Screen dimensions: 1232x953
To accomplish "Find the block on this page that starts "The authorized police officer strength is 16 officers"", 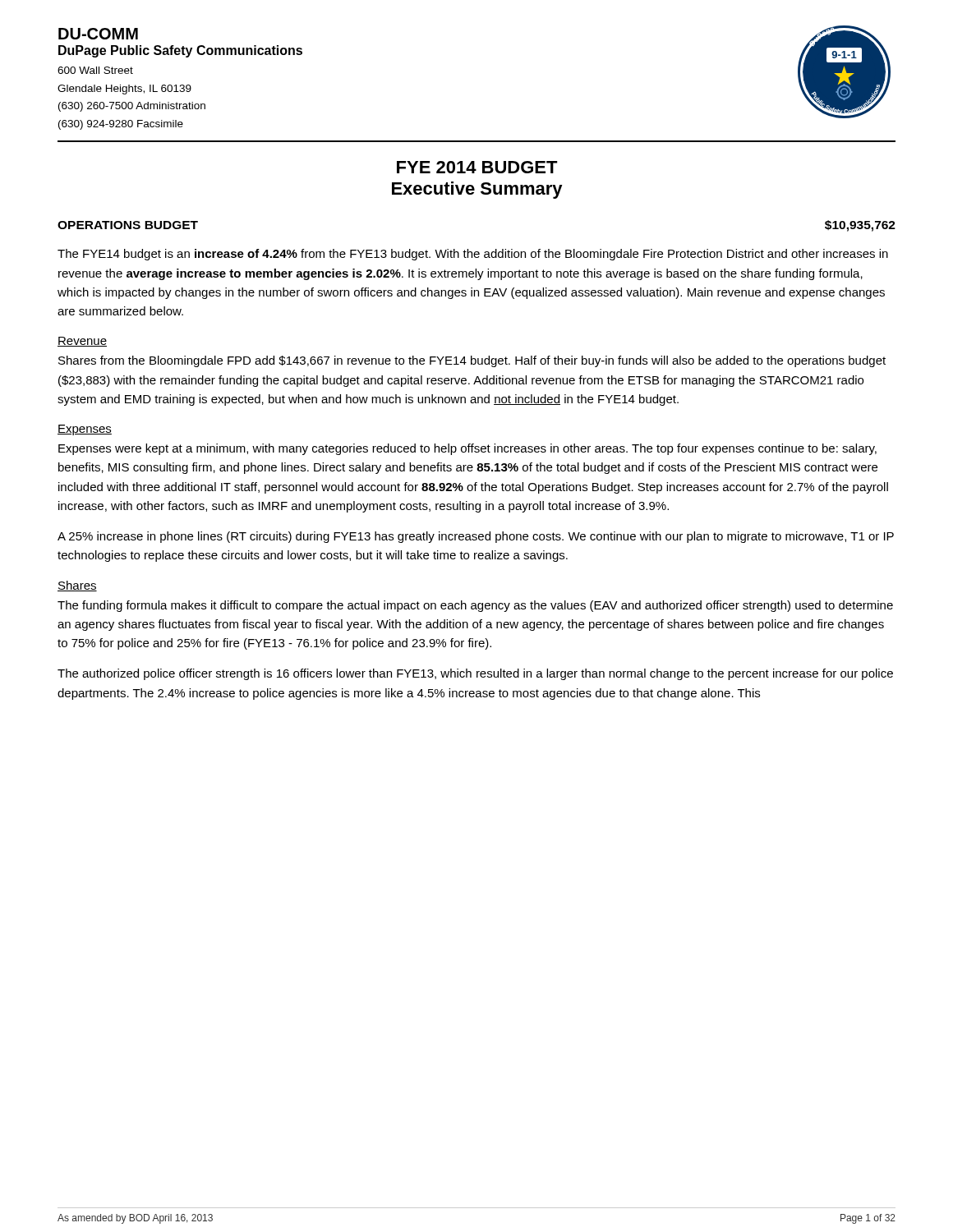I will coord(475,683).
